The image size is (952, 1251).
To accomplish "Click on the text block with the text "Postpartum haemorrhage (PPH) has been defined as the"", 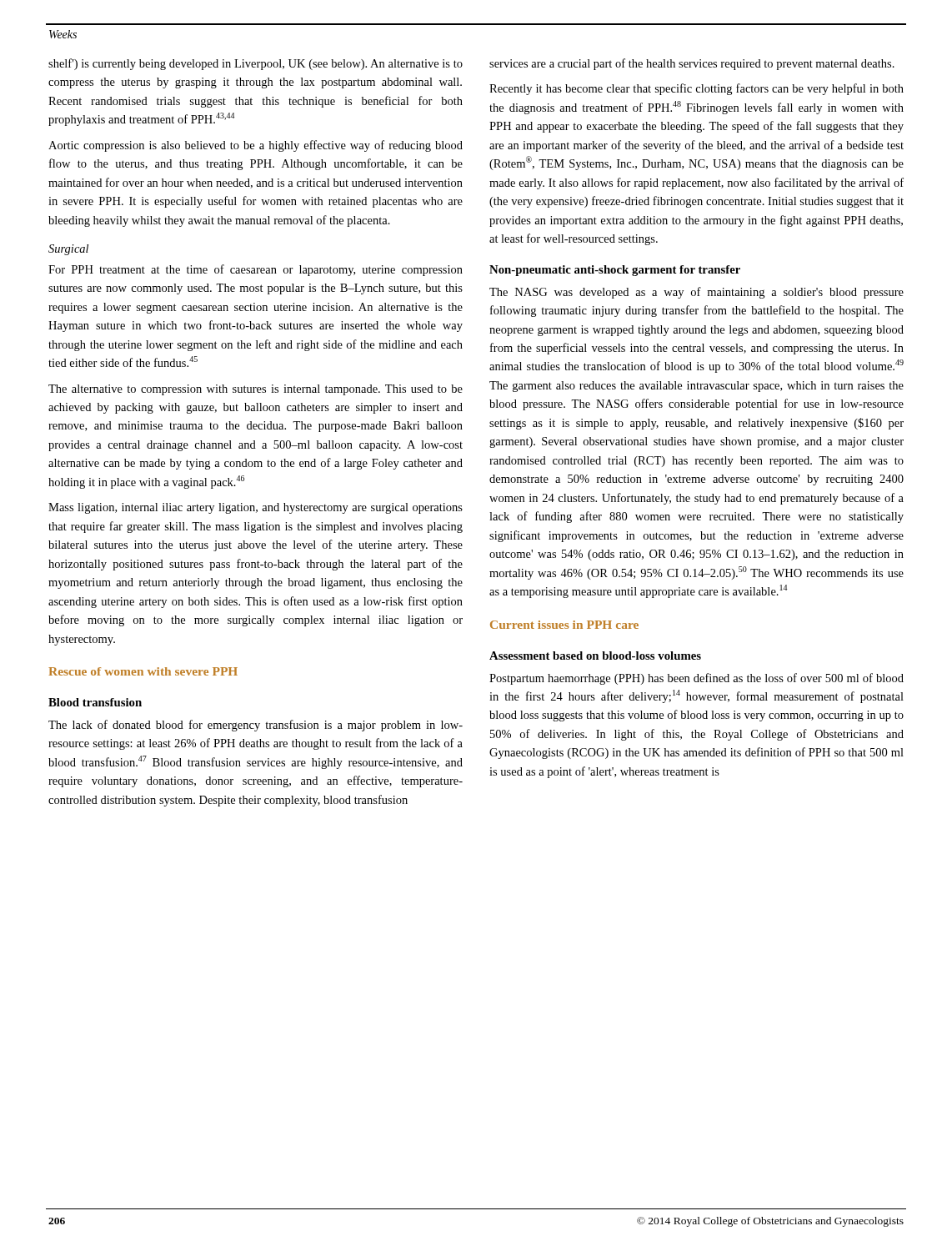I will [x=696, y=725].
